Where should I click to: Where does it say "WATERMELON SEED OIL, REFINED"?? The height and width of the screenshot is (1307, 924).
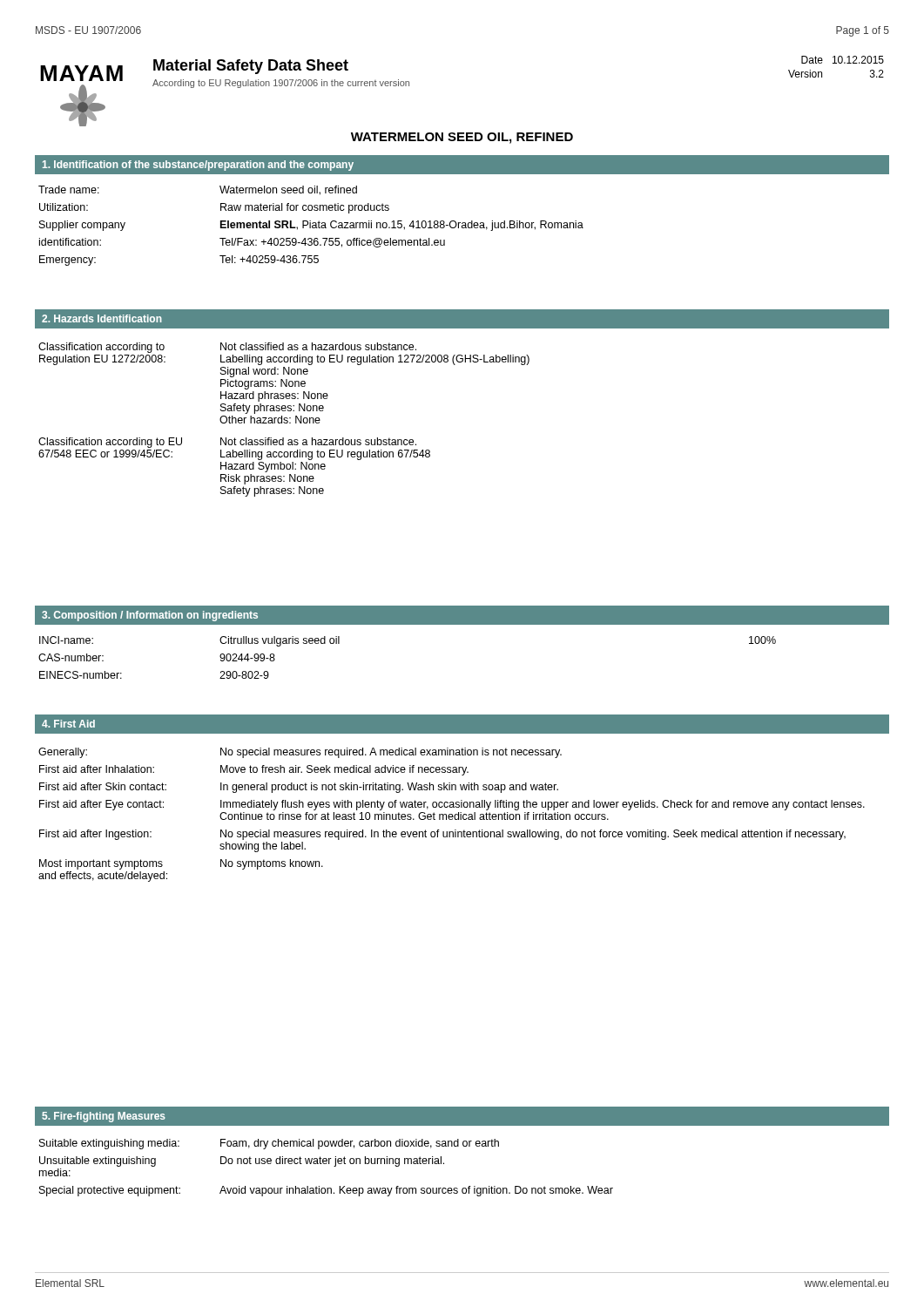click(462, 136)
